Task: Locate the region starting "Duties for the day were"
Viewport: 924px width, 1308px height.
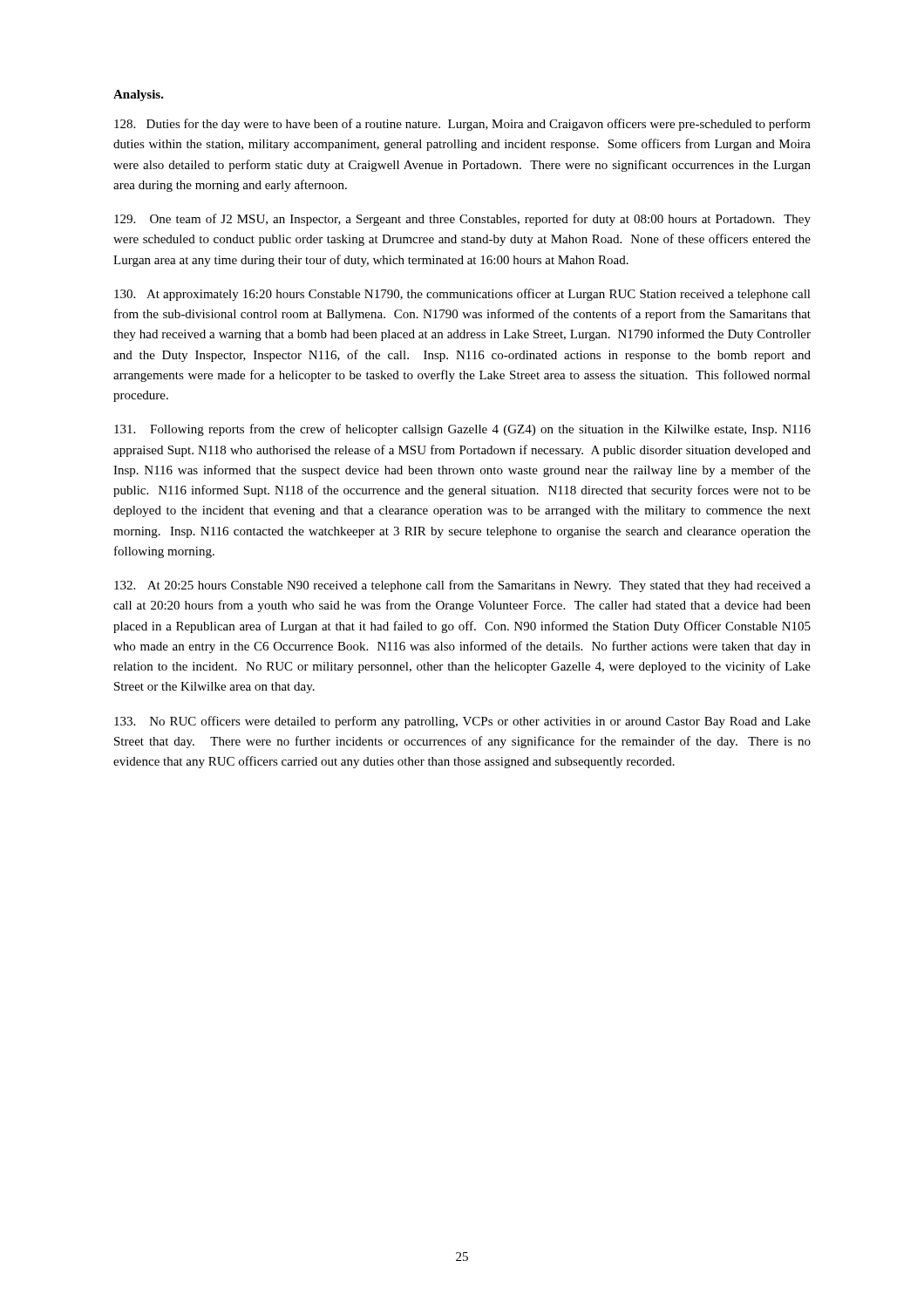Action: point(462,154)
